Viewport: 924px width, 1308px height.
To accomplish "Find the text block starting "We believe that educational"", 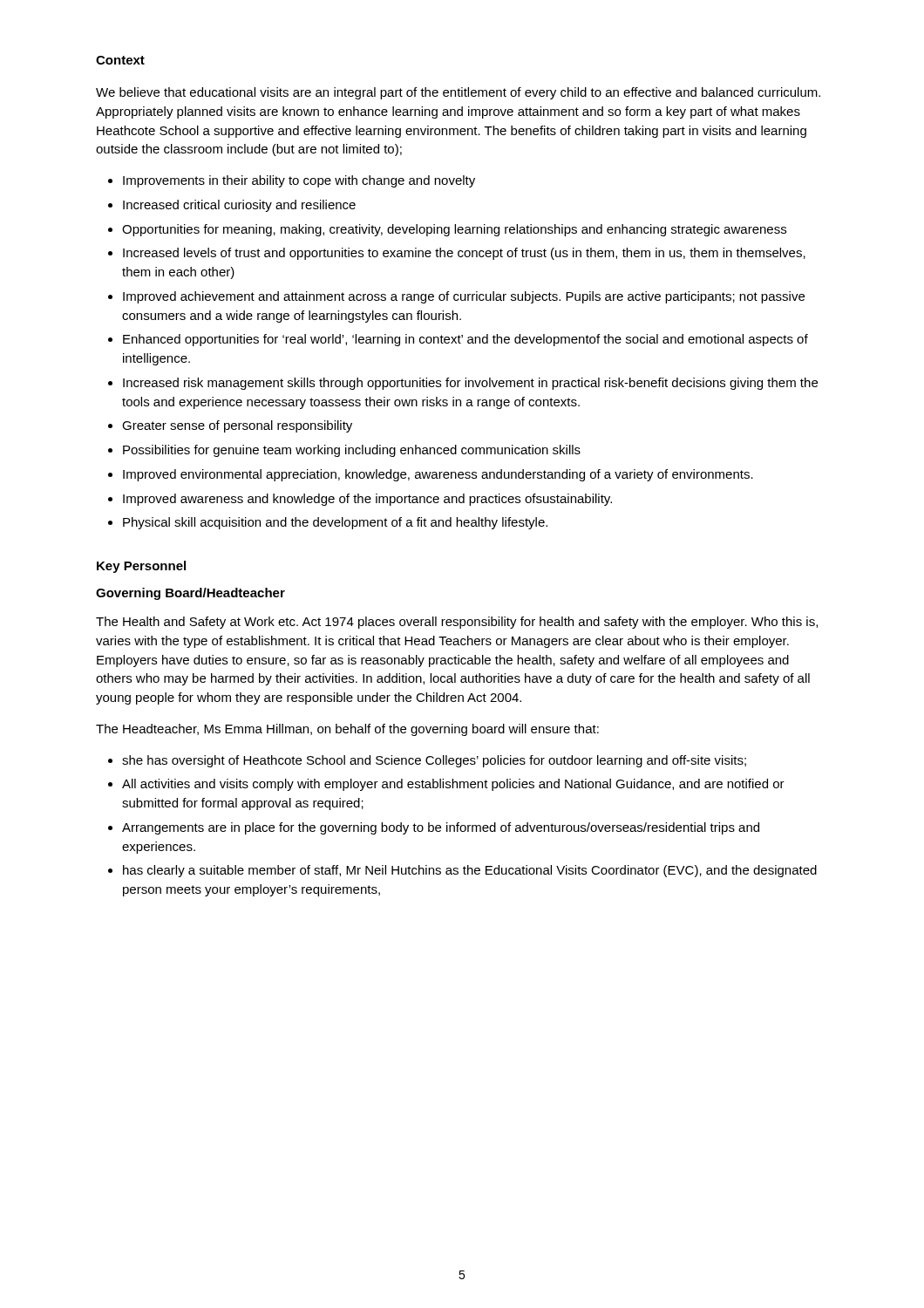I will coord(462,121).
